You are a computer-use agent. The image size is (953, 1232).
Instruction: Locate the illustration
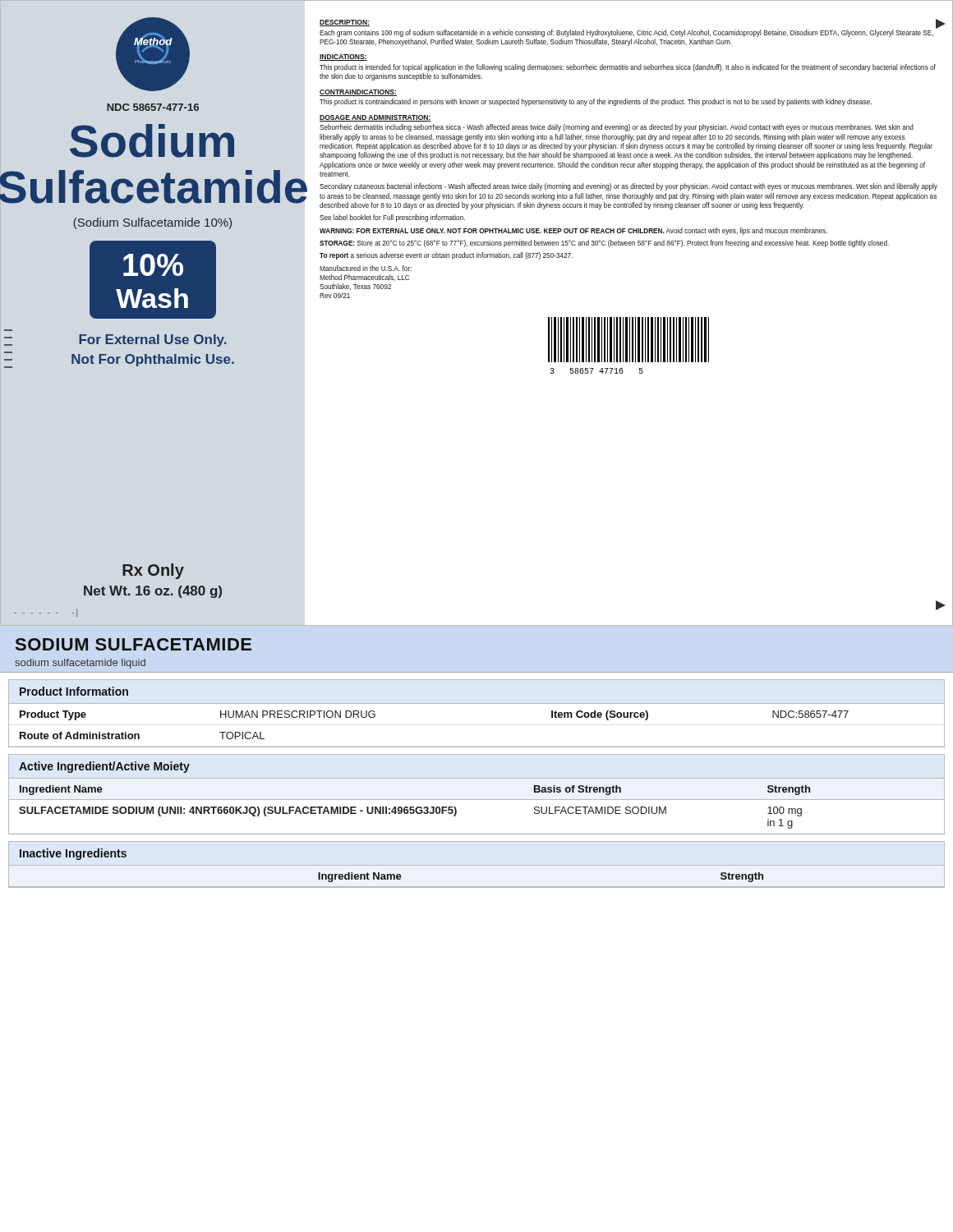point(476,313)
